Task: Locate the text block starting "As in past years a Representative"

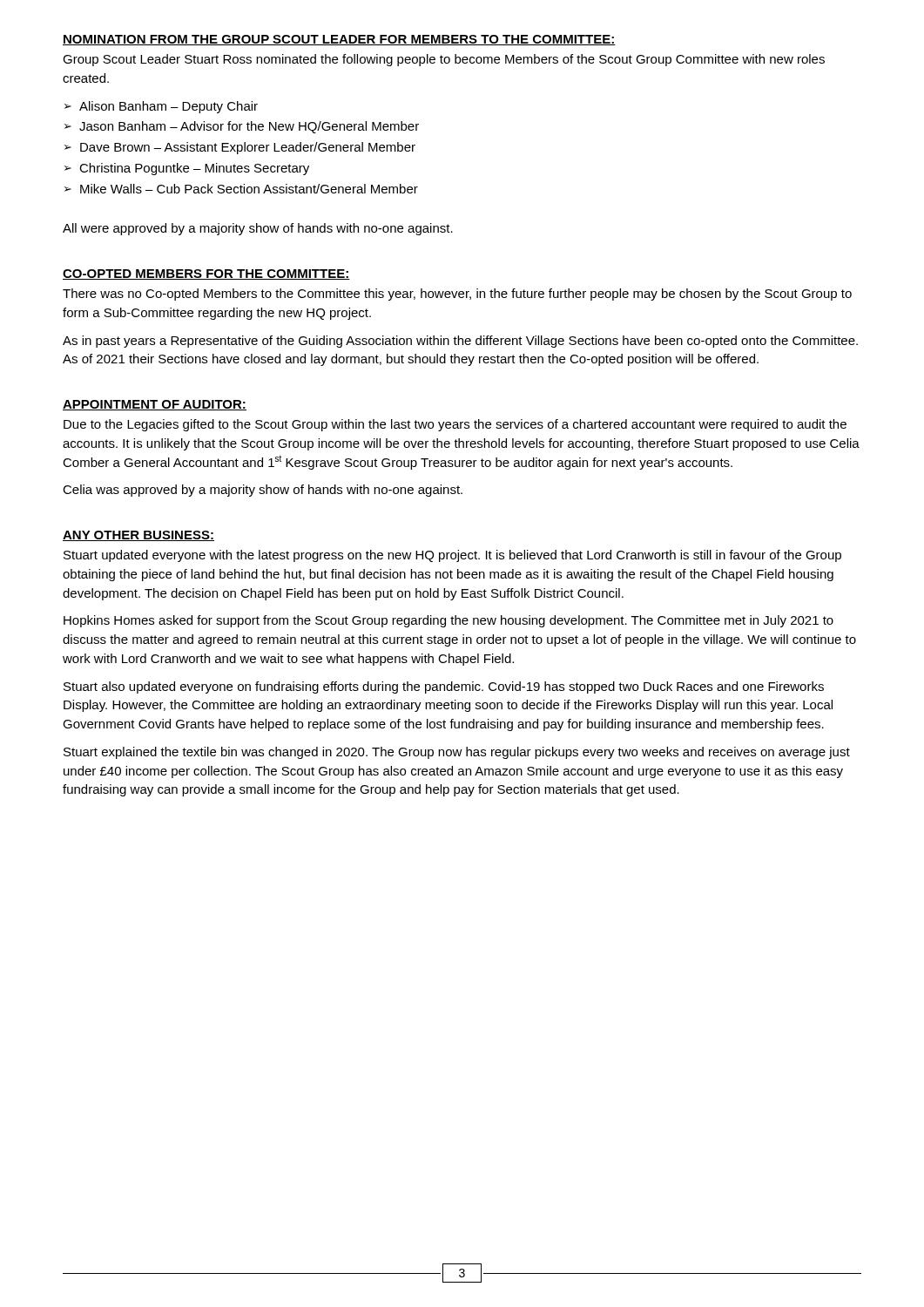Action: (461, 349)
